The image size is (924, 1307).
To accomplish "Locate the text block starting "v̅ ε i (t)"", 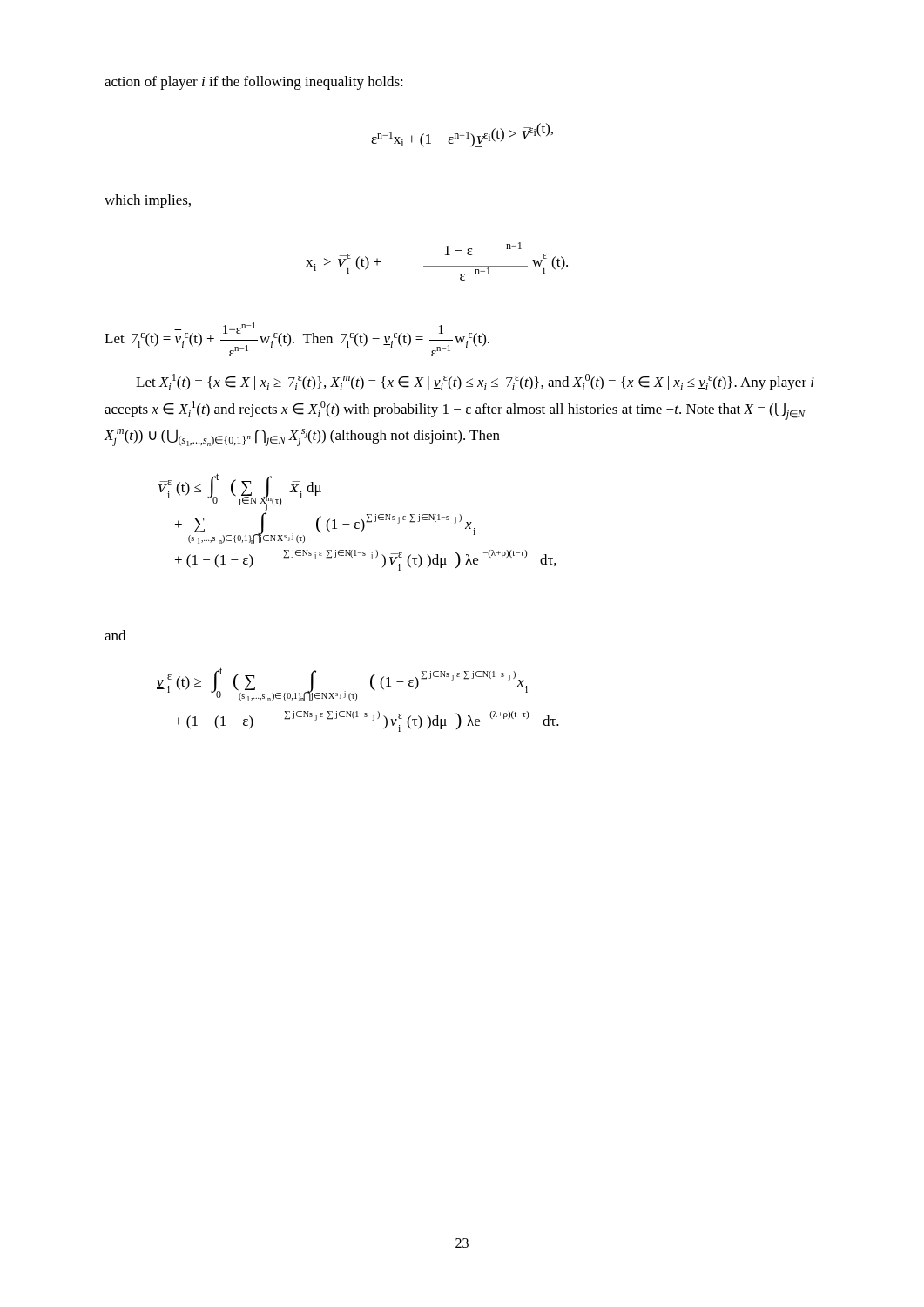I will [x=488, y=534].
